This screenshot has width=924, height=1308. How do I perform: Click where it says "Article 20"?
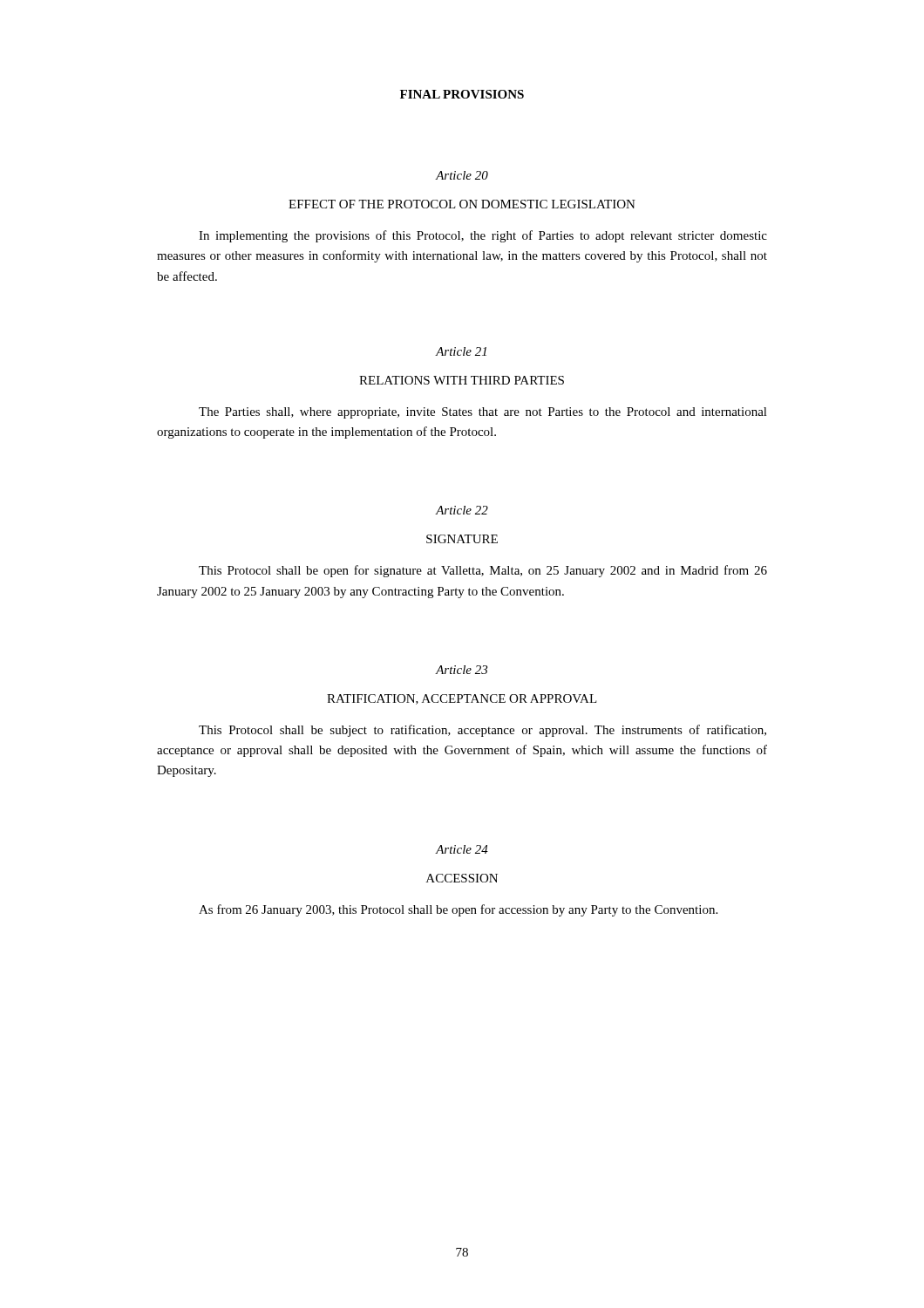462,175
